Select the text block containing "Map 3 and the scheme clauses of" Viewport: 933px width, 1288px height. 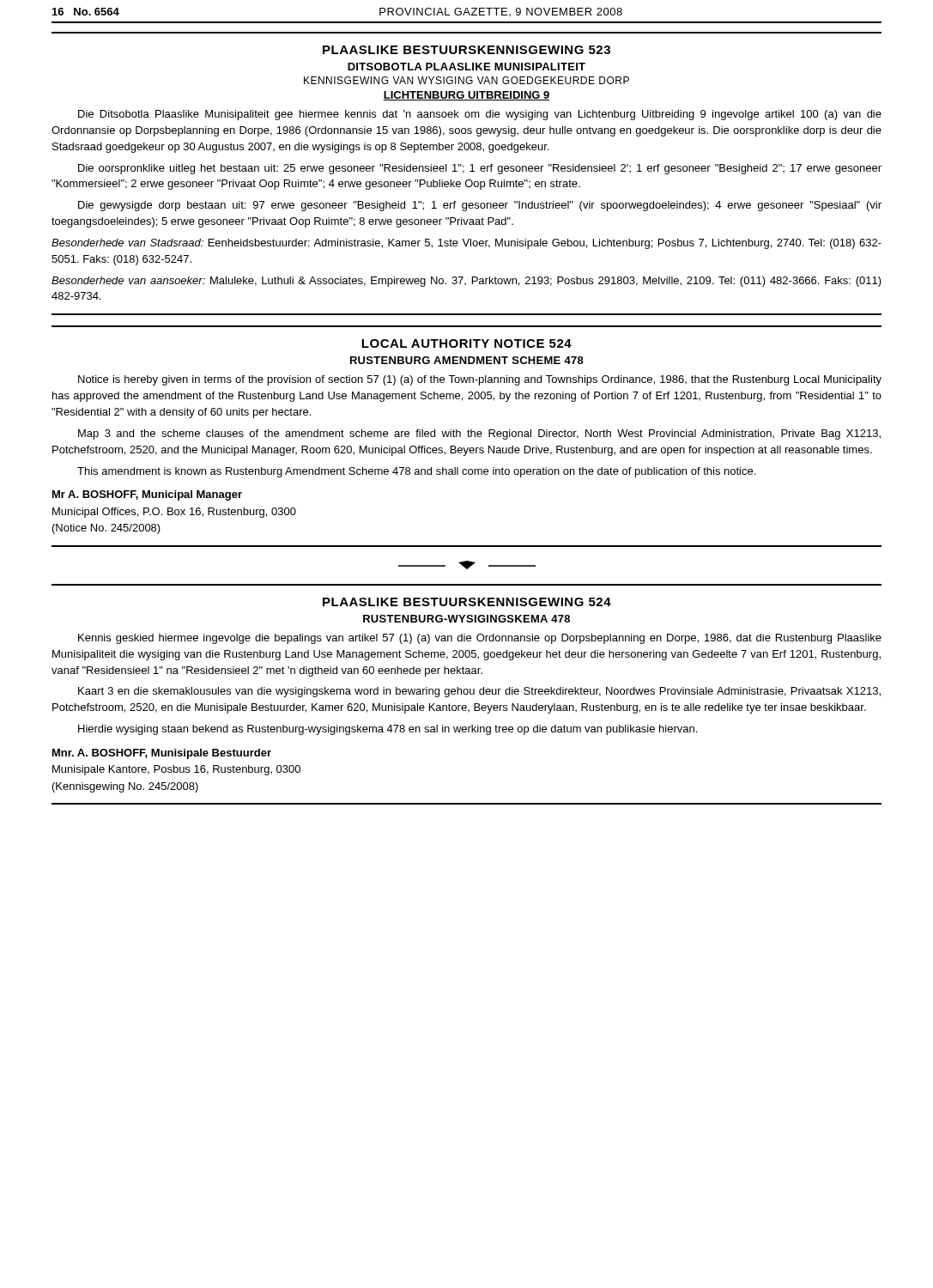466,441
